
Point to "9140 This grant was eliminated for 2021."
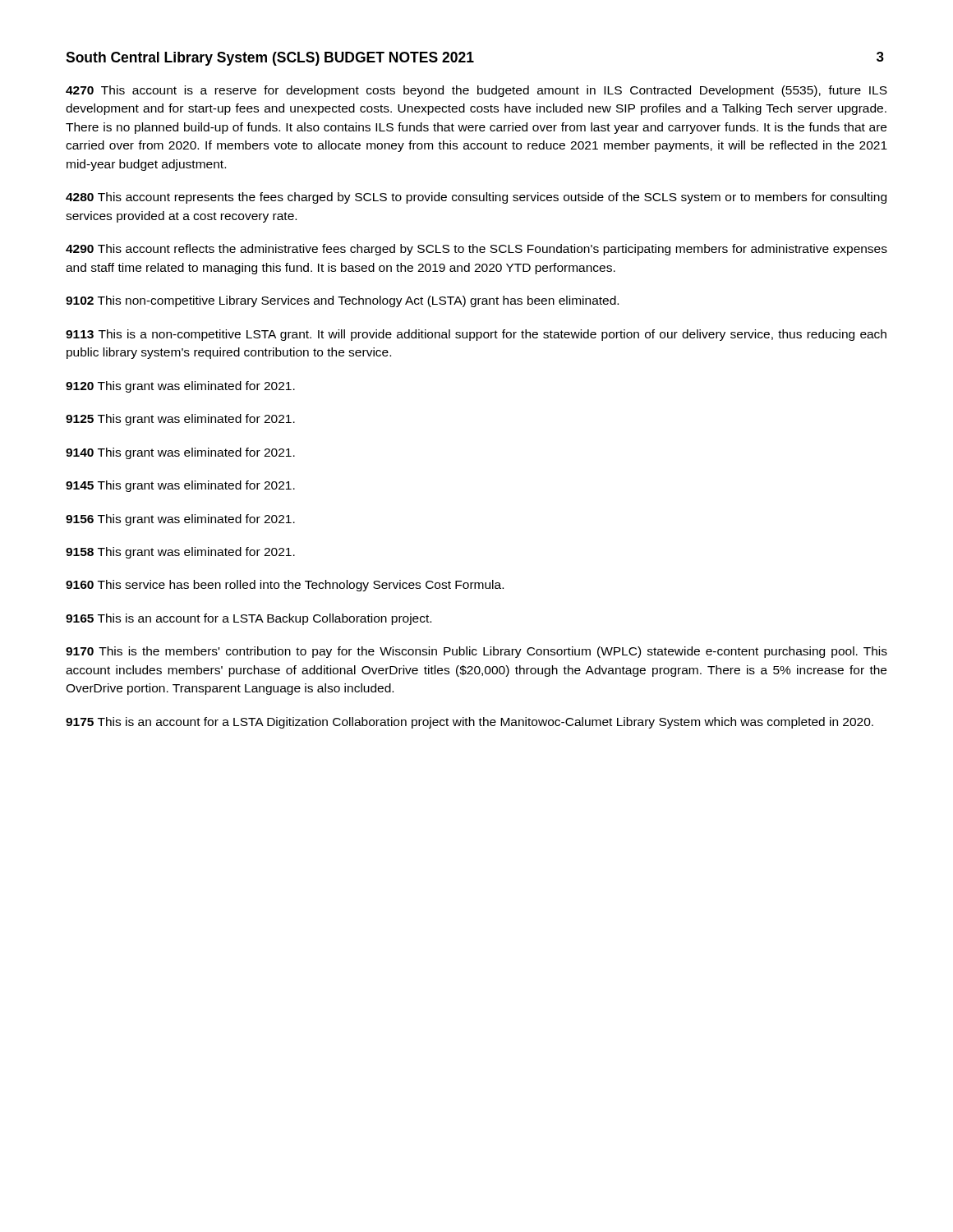click(181, 452)
